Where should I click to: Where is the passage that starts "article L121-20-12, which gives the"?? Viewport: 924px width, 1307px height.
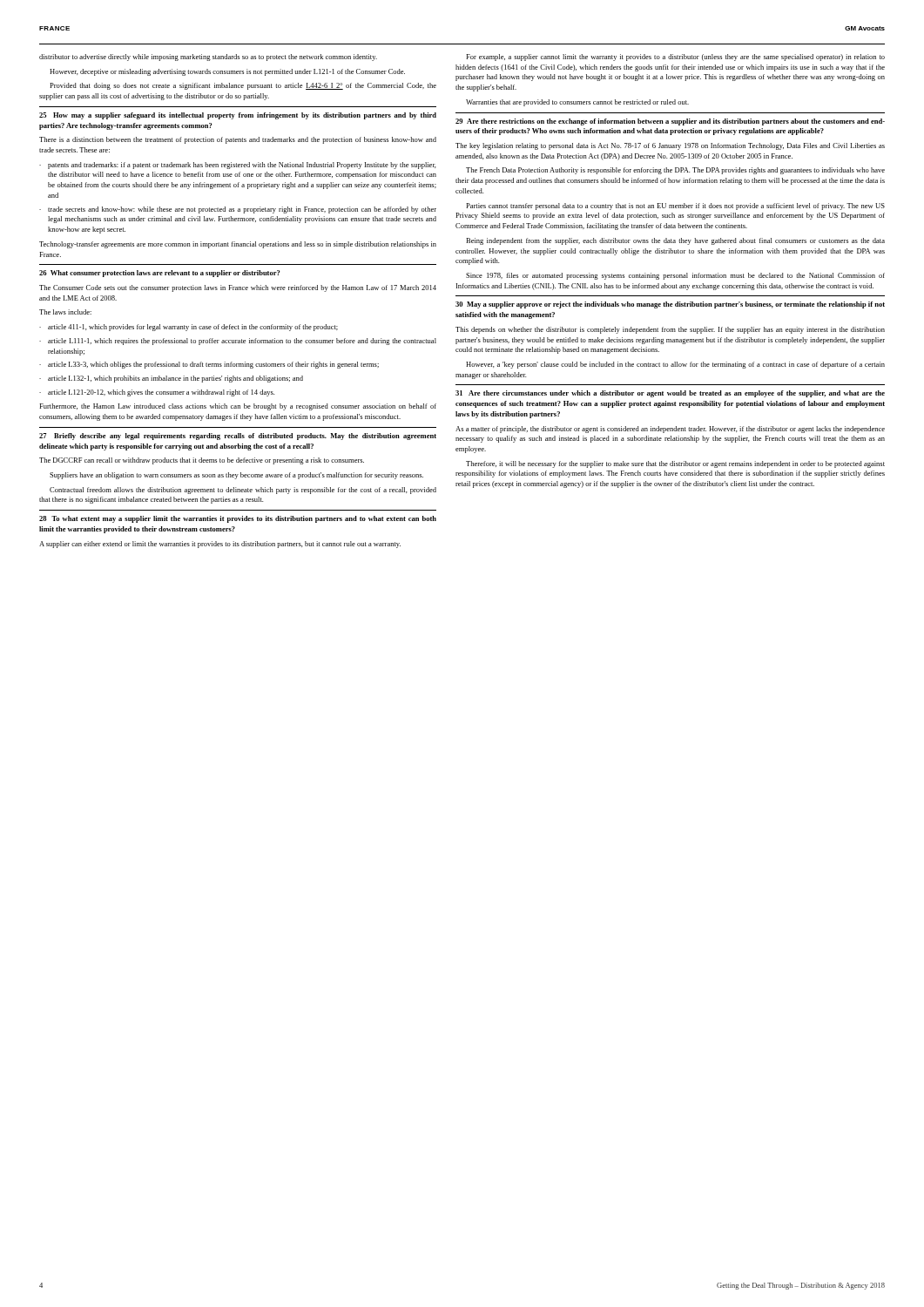161,392
